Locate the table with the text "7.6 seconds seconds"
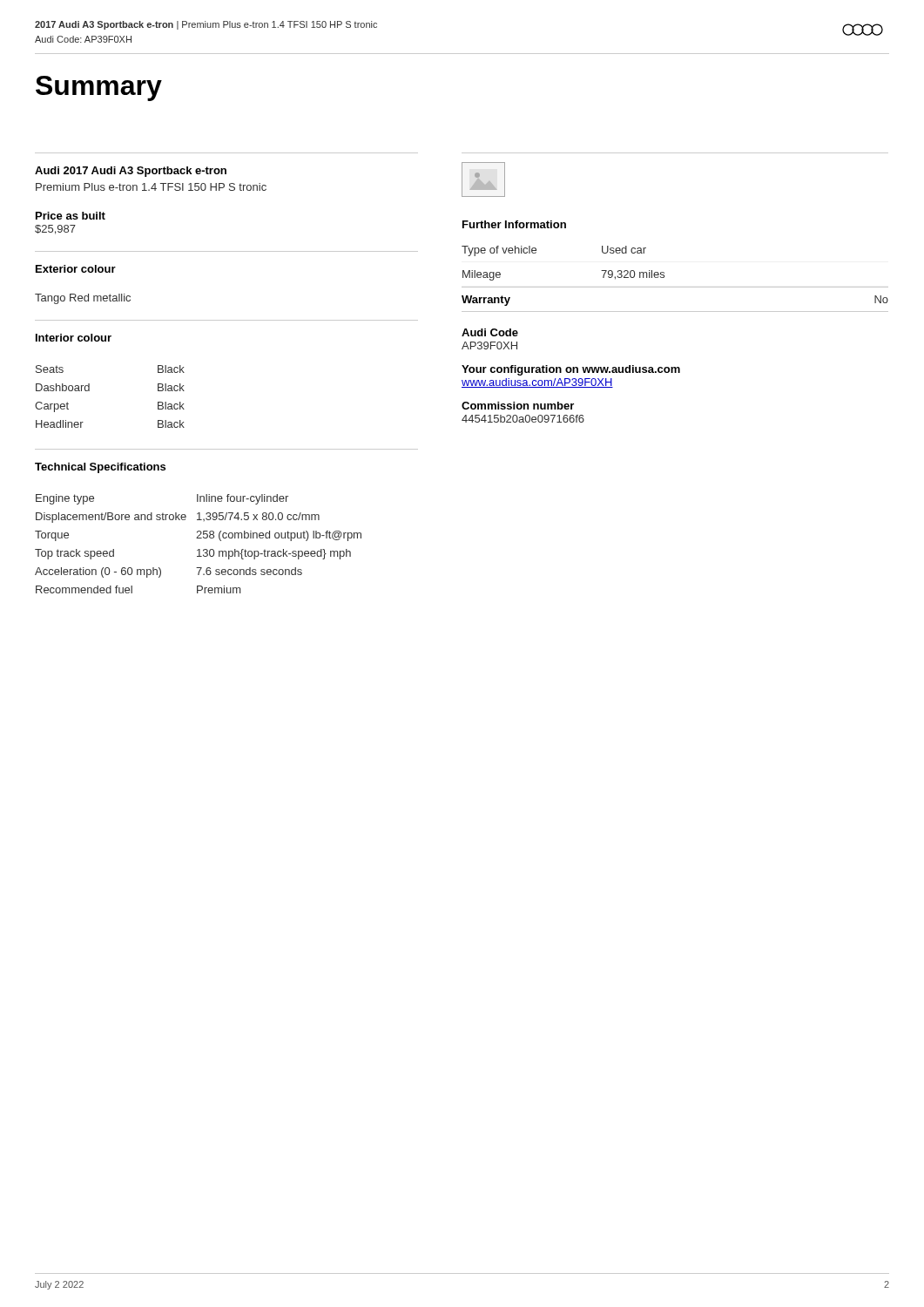This screenshot has width=924, height=1307. (x=226, y=544)
